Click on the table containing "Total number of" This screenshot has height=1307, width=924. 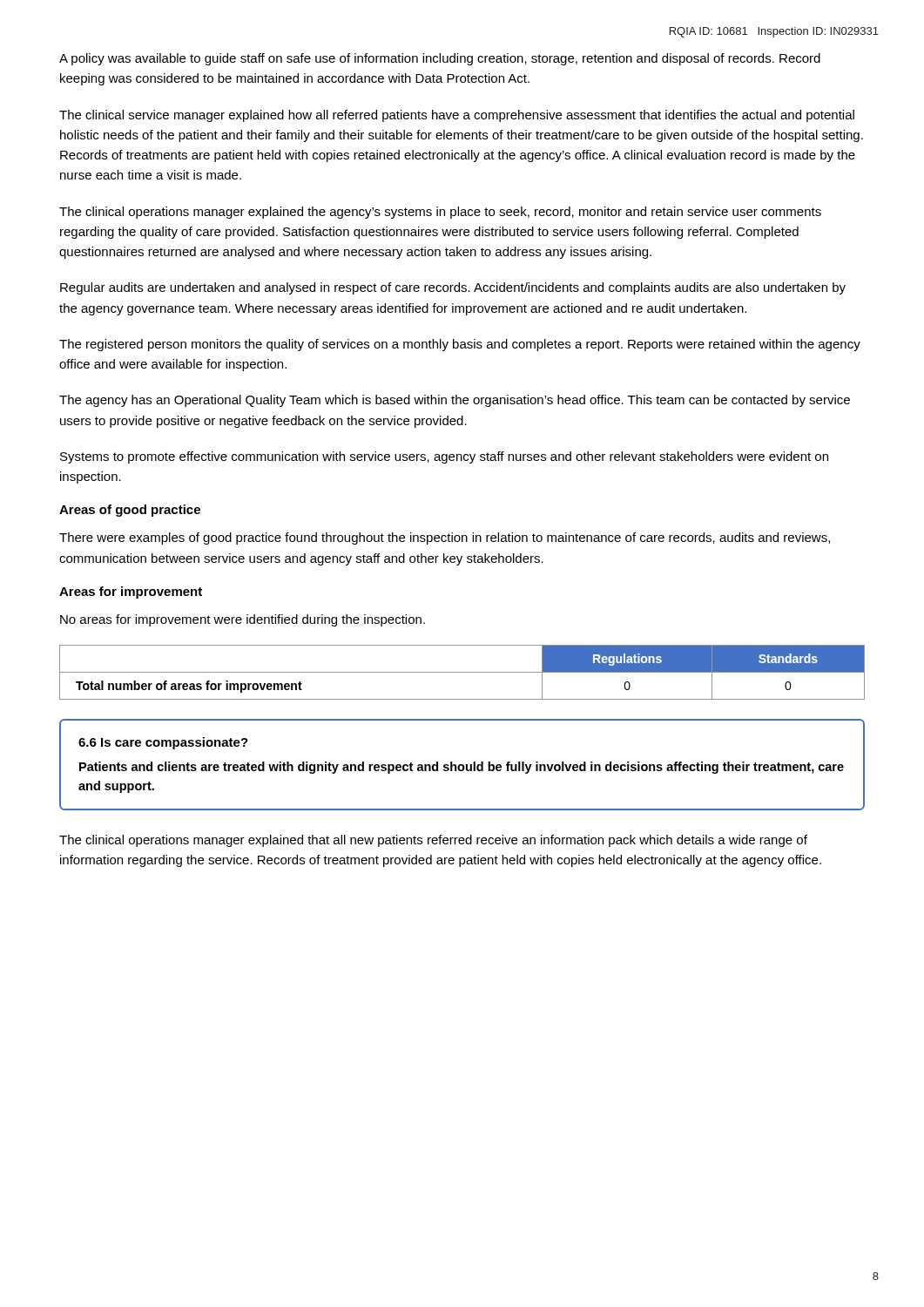click(x=462, y=672)
